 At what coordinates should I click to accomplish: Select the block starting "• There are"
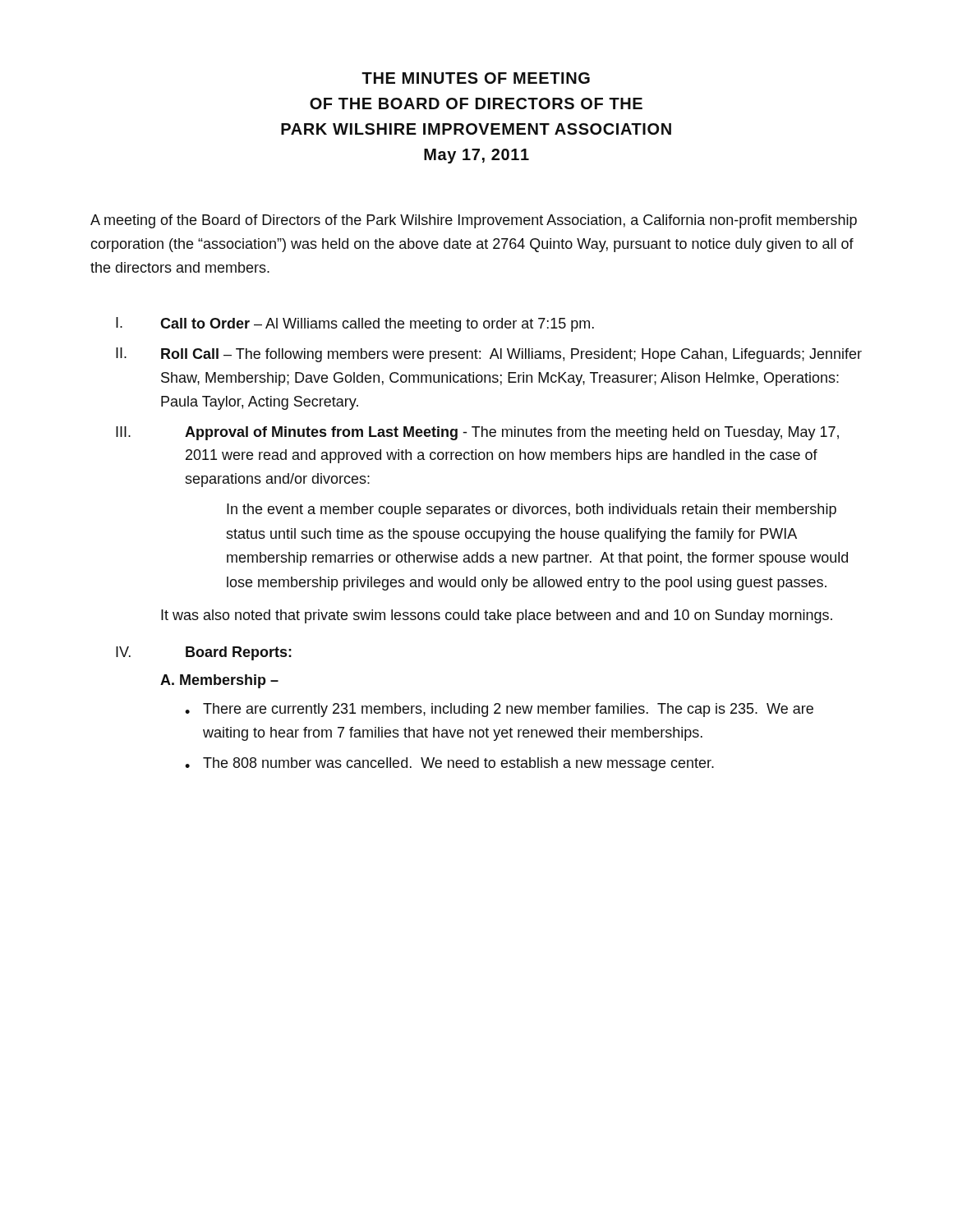pos(524,721)
